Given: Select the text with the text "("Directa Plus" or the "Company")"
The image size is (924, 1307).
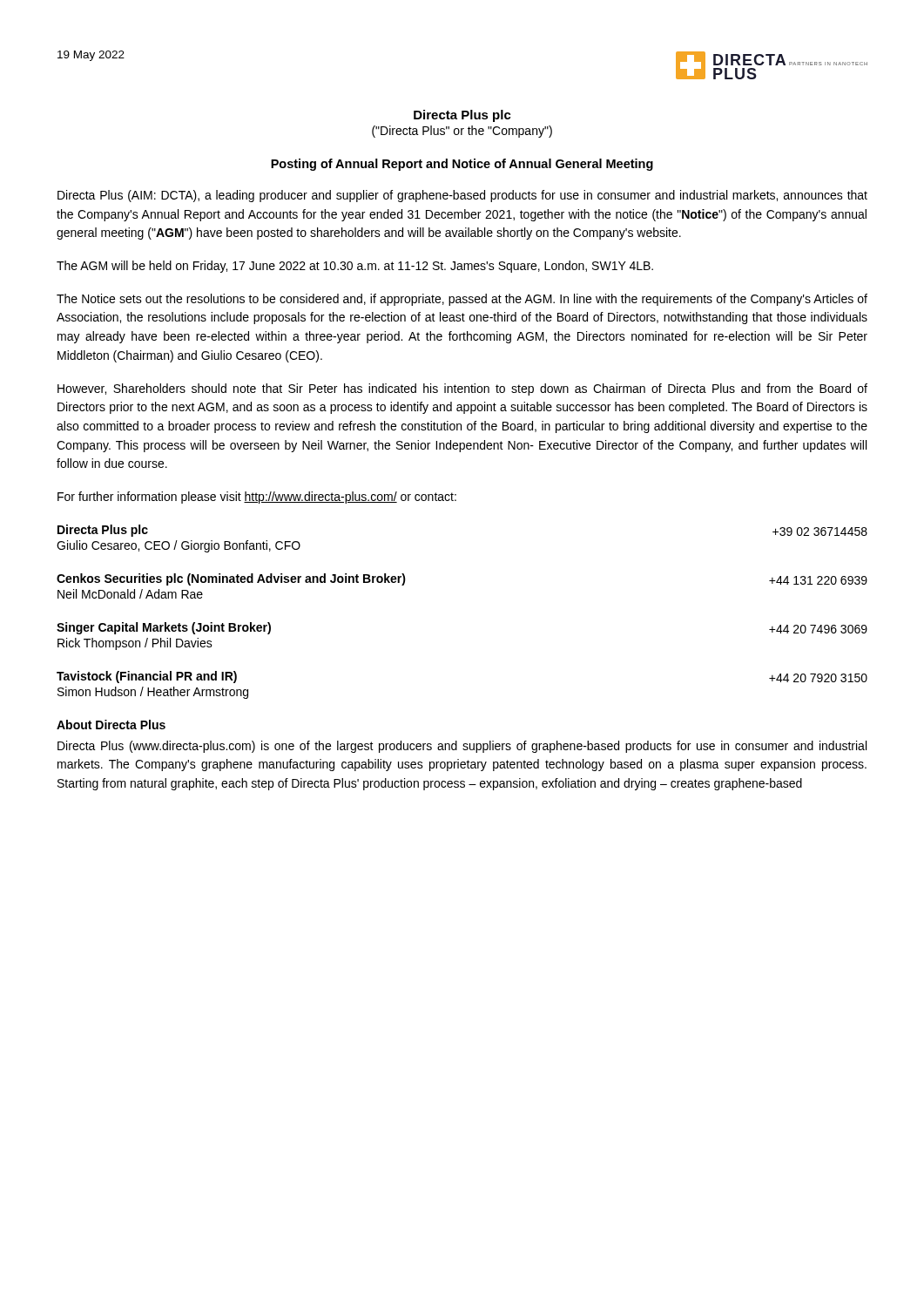Looking at the screenshot, I should [x=462, y=131].
